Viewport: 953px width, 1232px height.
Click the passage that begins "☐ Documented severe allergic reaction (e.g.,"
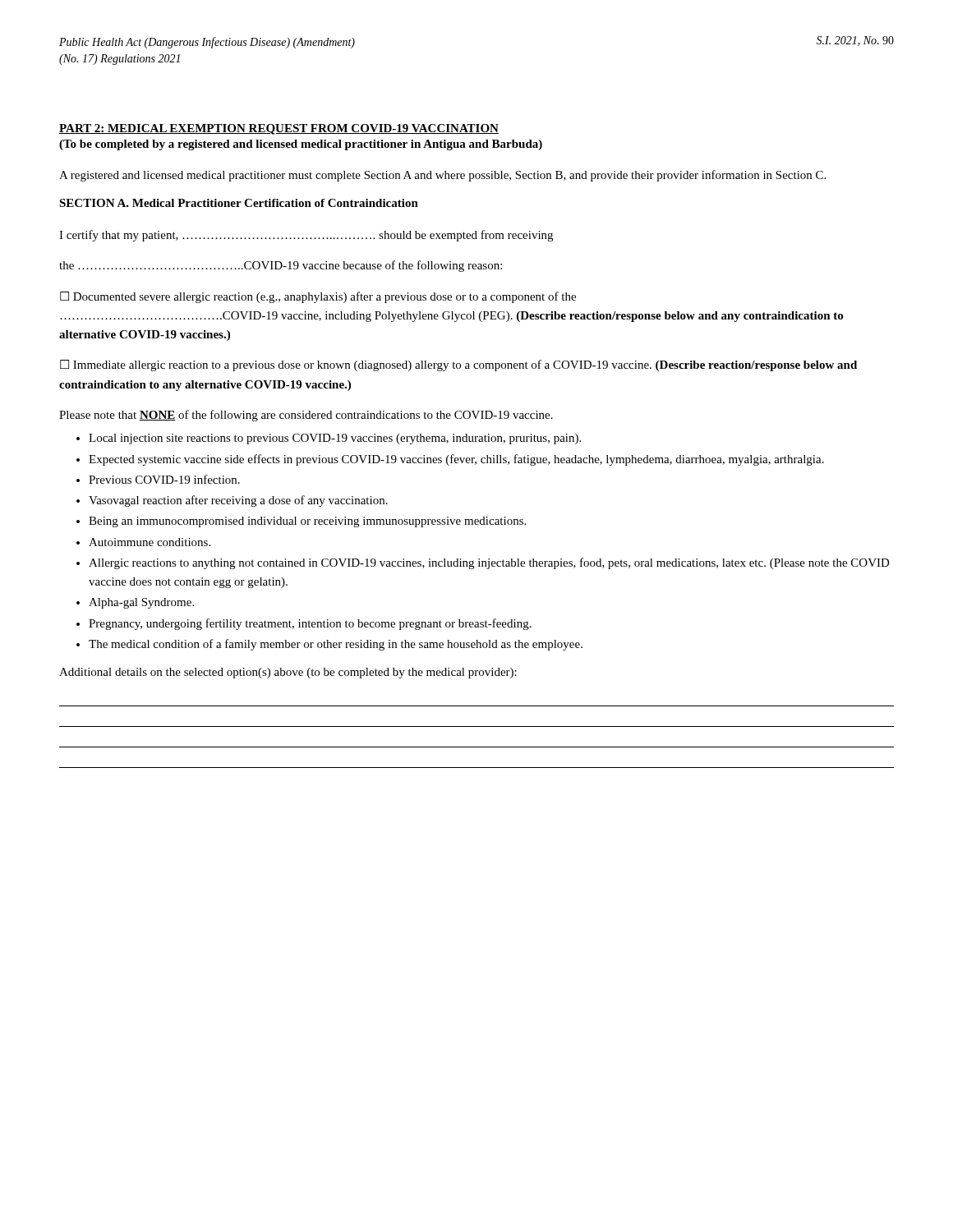coord(451,315)
